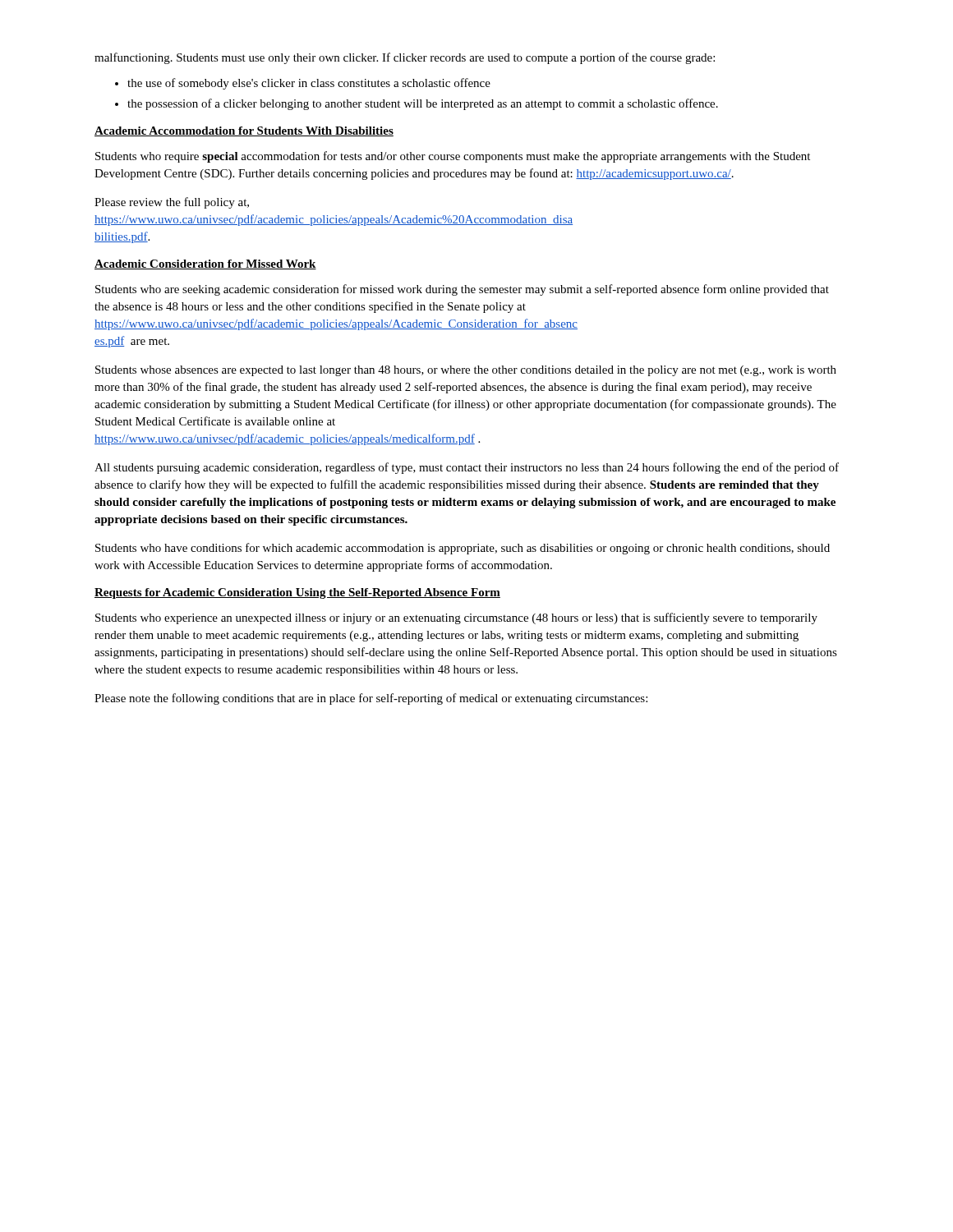Screen dimensions: 1232x953
Task: Find the text block that says "Please note the following conditions"
Action: click(x=470, y=699)
